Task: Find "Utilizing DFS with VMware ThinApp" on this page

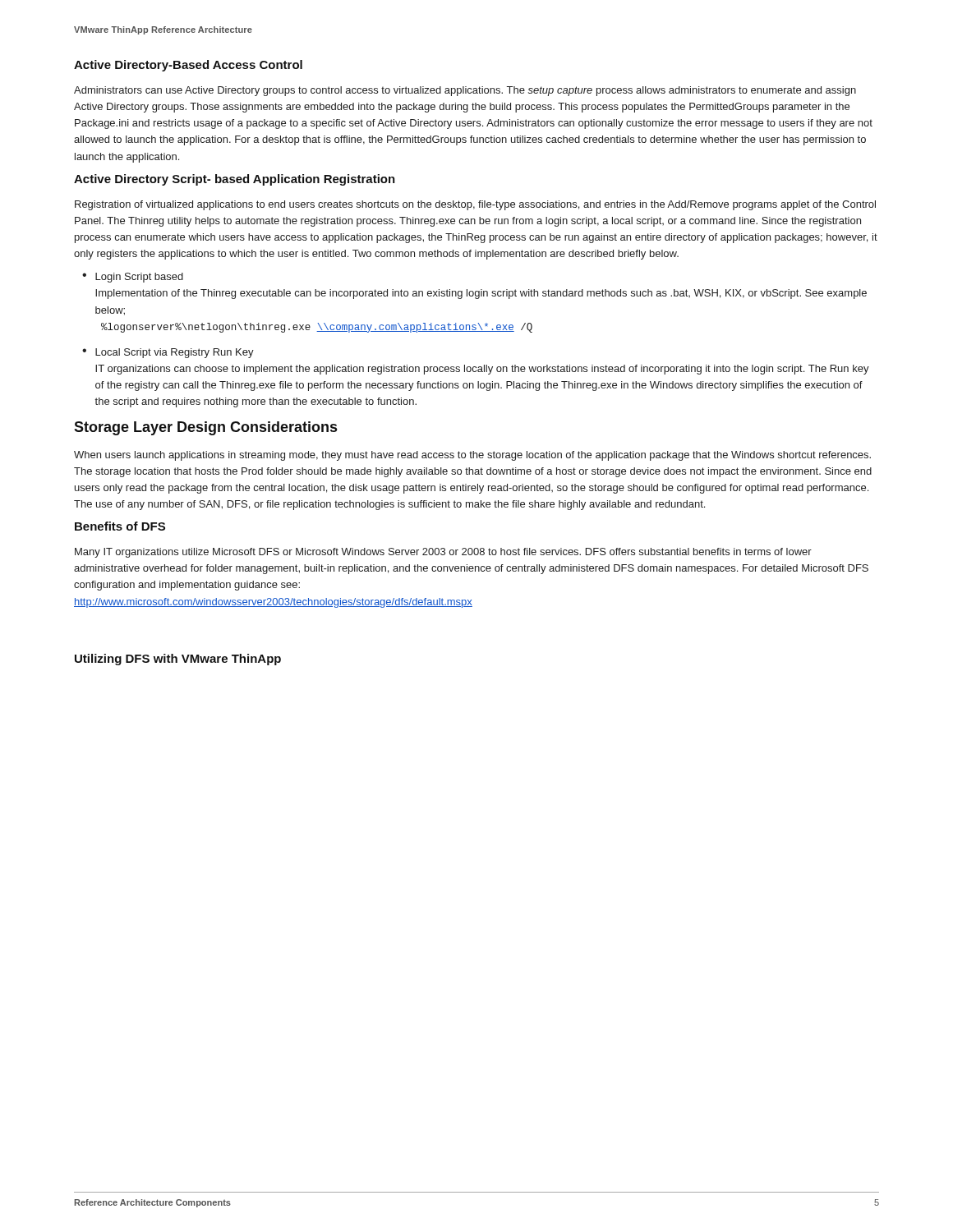Action: tap(178, 658)
